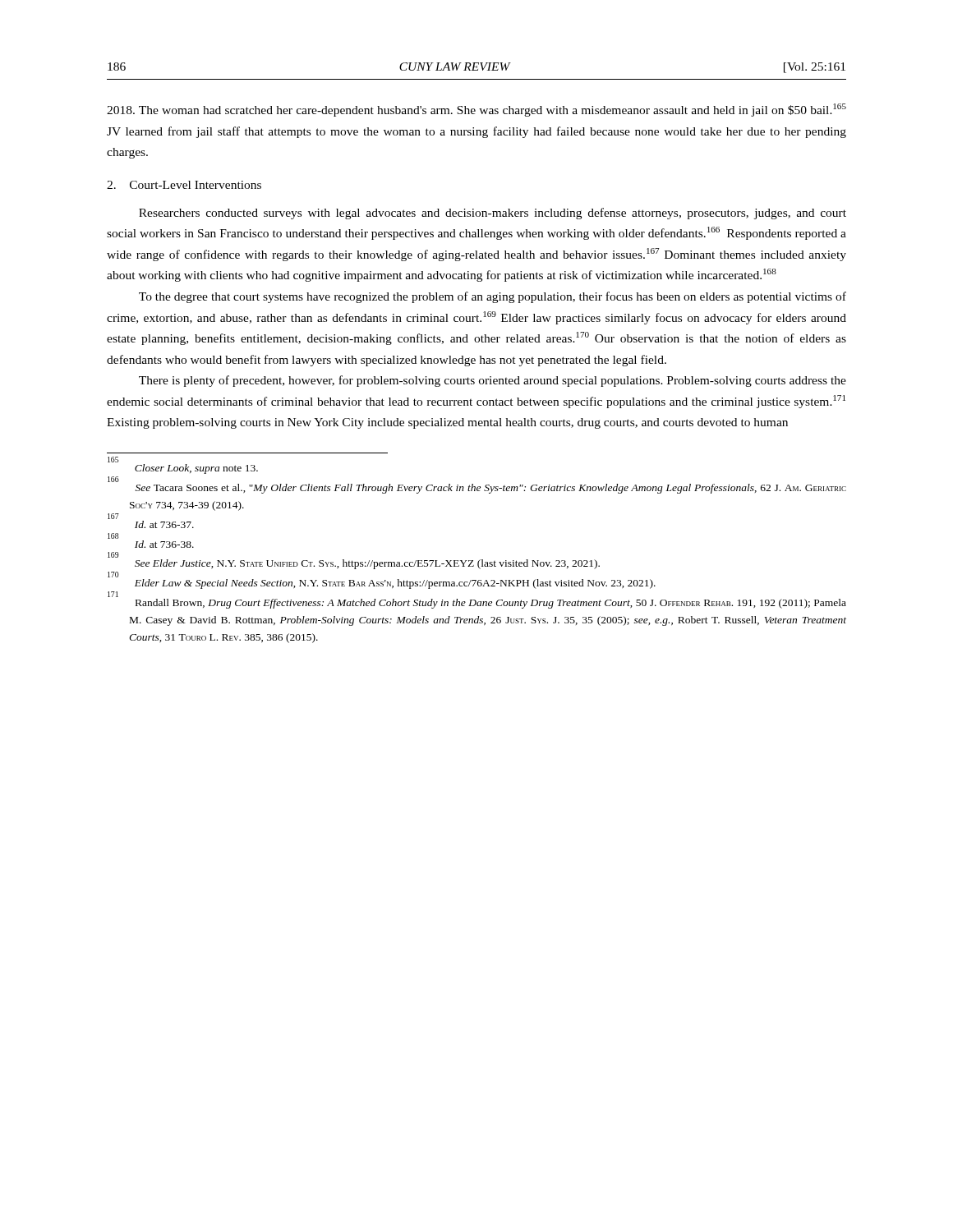Locate the footnote containing "170 Elder Law"
953x1232 pixels.
click(x=381, y=582)
